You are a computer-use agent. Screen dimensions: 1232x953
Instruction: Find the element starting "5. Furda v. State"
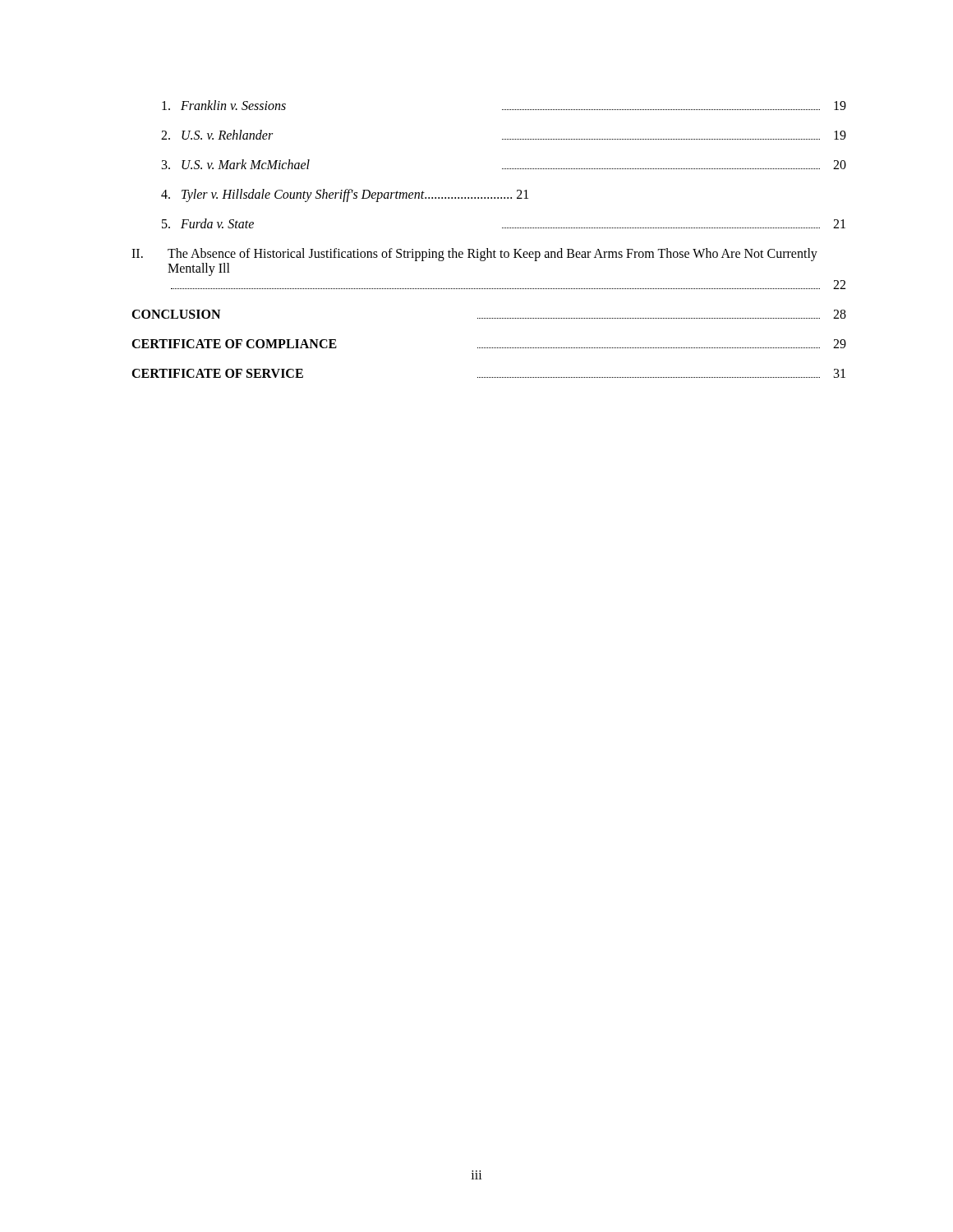(x=221, y=223)
